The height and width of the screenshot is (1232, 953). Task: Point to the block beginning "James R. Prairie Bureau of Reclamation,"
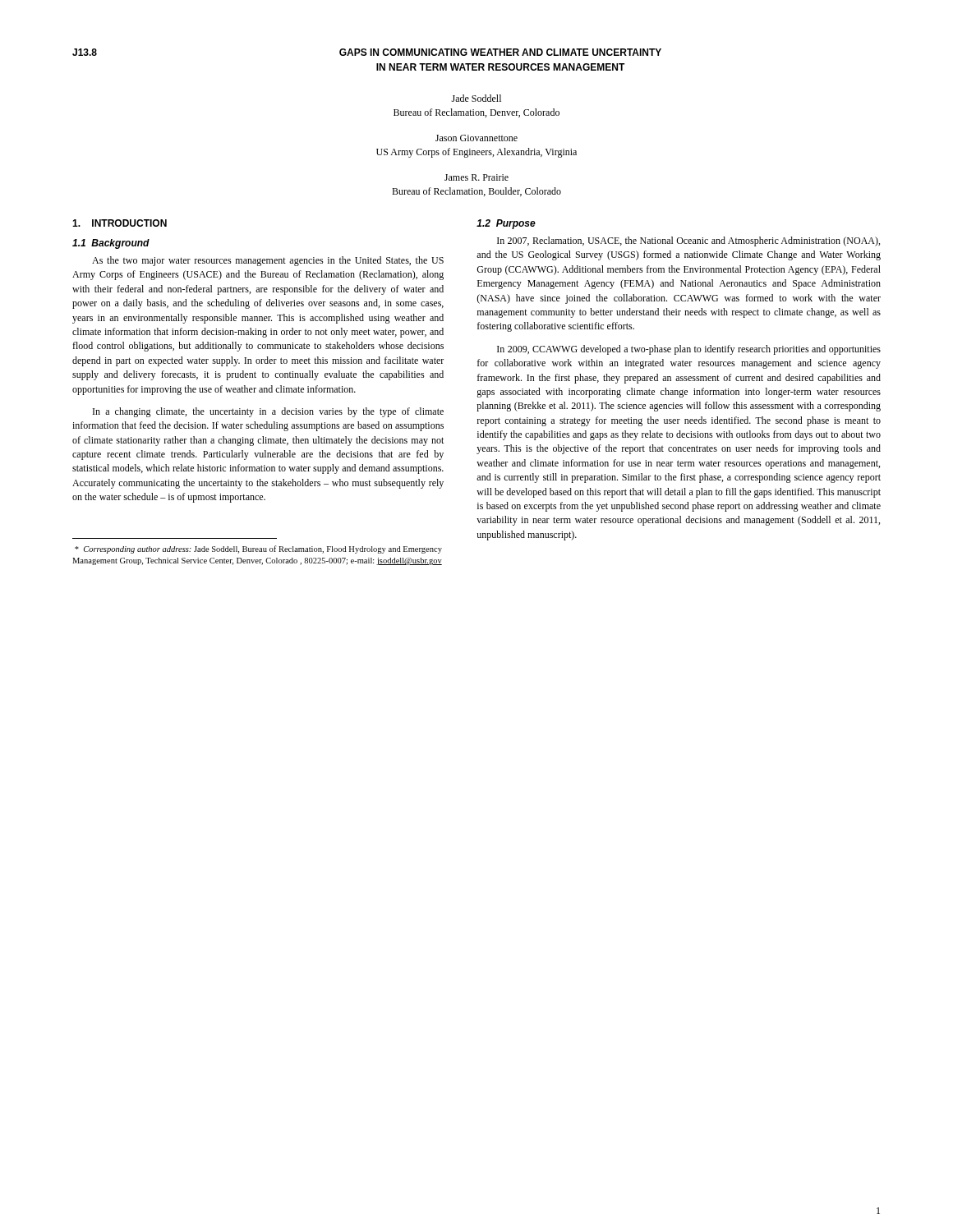click(x=476, y=185)
